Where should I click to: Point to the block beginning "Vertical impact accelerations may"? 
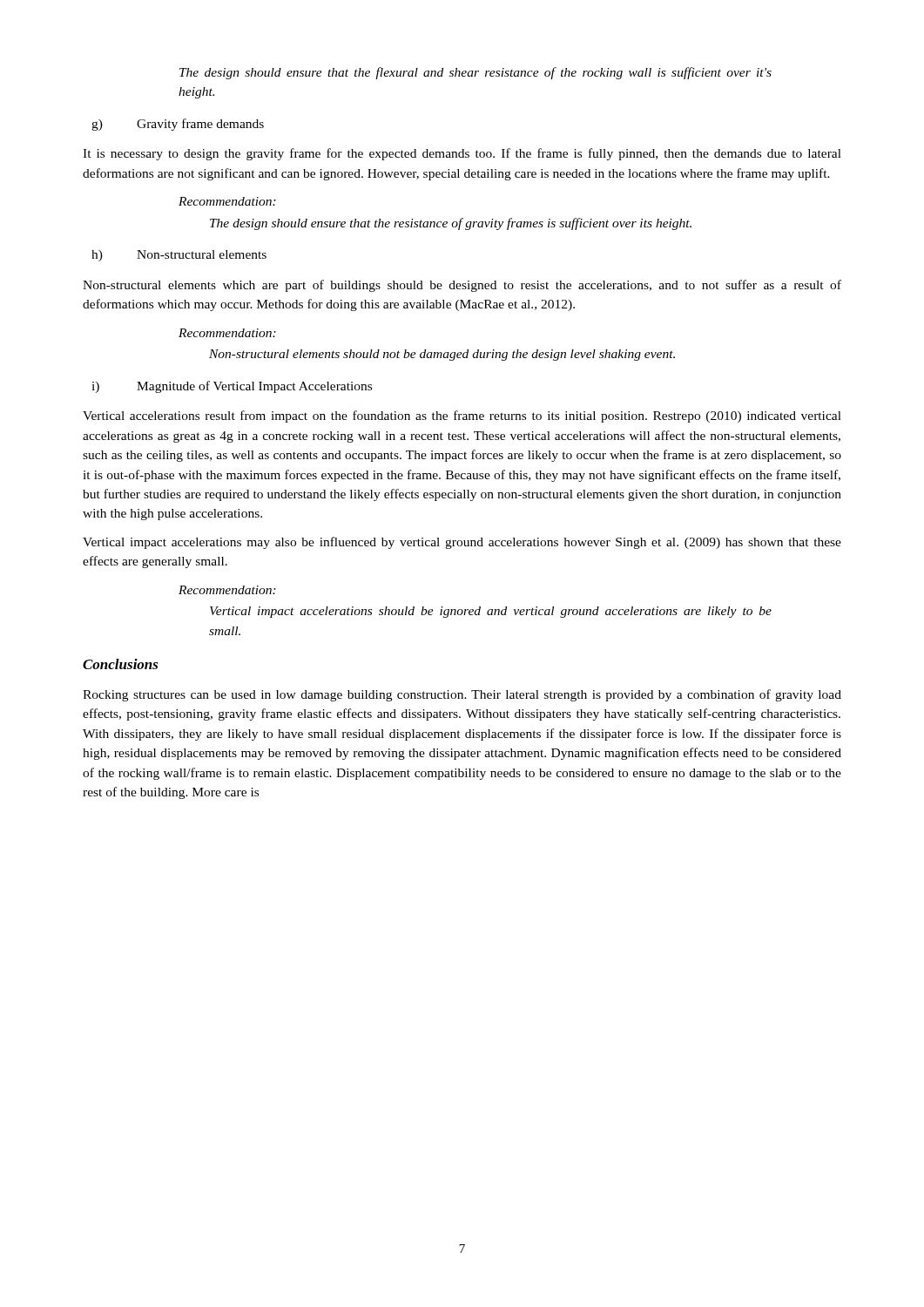[462, 552]
